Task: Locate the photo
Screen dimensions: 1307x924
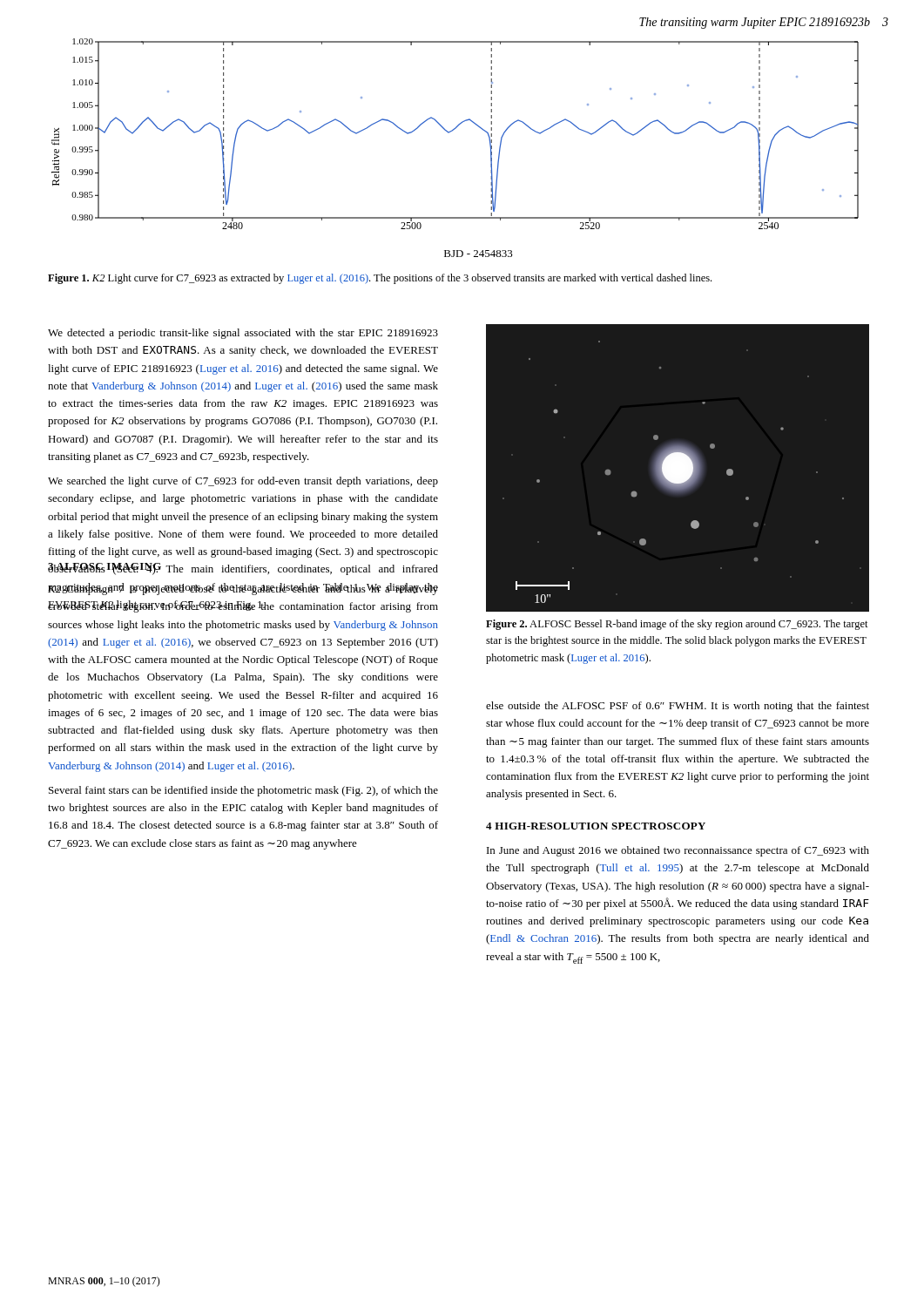Action: click(678, 468)
